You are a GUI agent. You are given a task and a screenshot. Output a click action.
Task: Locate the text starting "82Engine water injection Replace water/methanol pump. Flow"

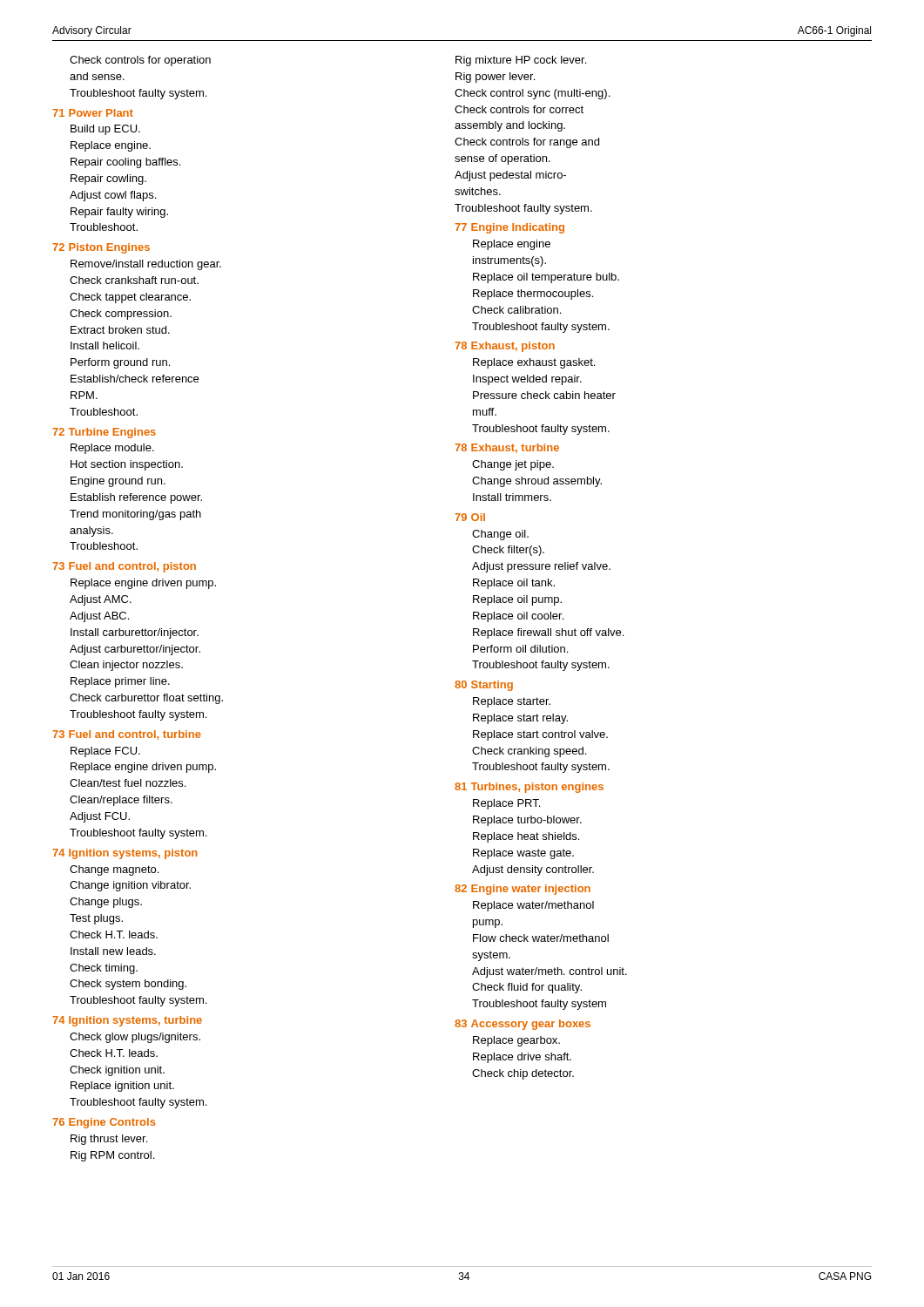pyautogui.click(x=523, y=890)
